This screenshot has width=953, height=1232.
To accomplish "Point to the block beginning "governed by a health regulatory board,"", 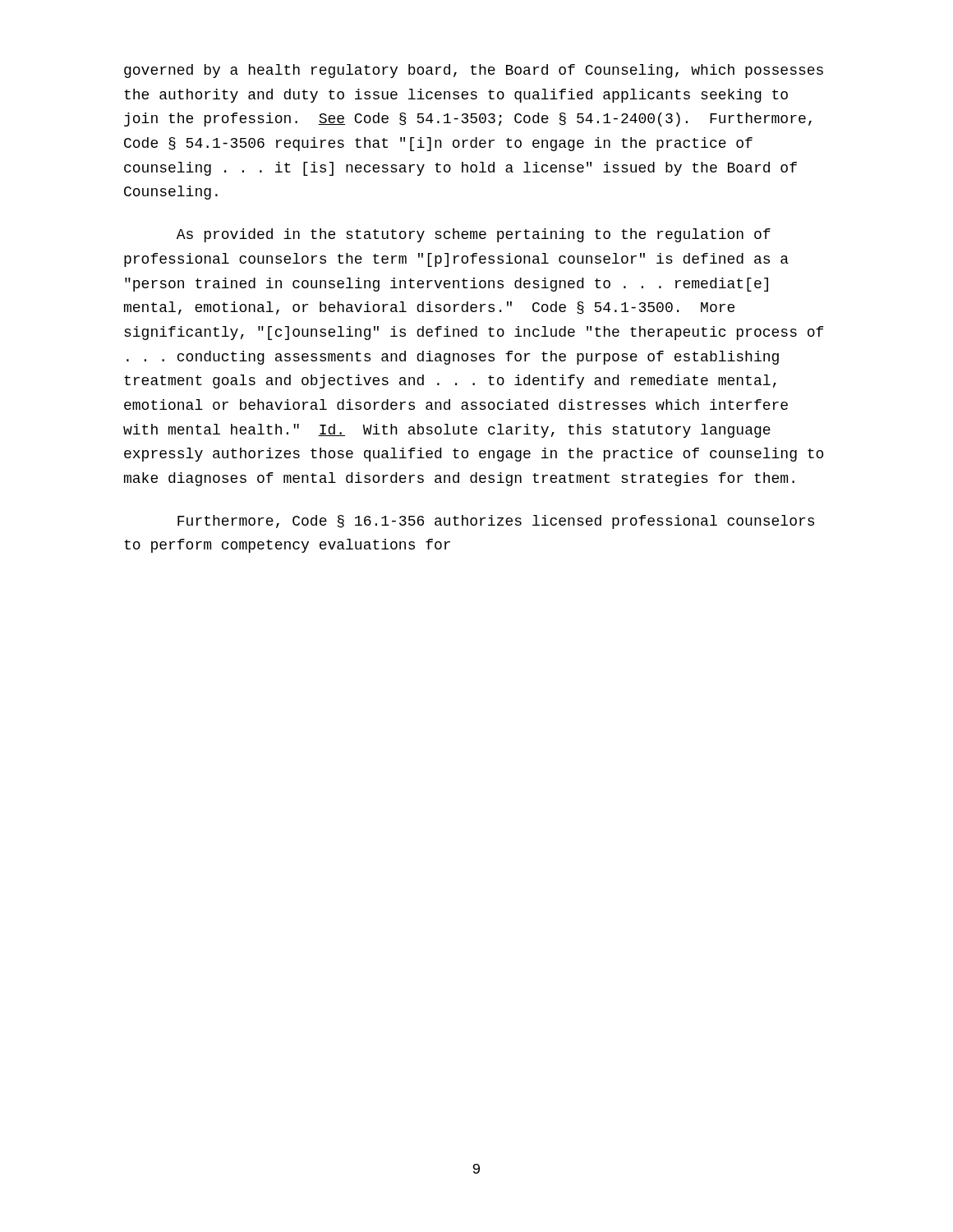I will 476,132.
